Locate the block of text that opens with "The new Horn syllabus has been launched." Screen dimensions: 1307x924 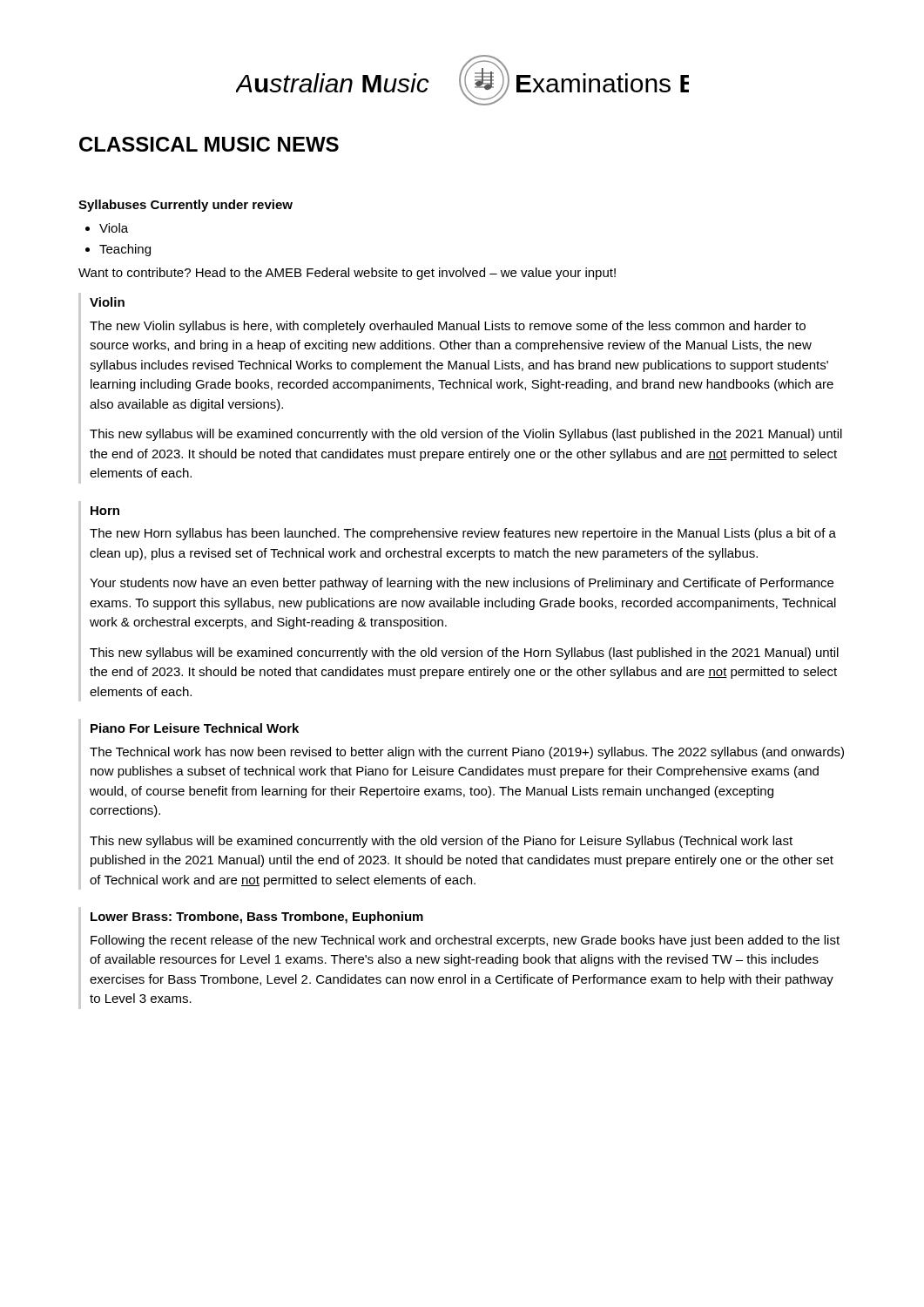pos(468,543)
